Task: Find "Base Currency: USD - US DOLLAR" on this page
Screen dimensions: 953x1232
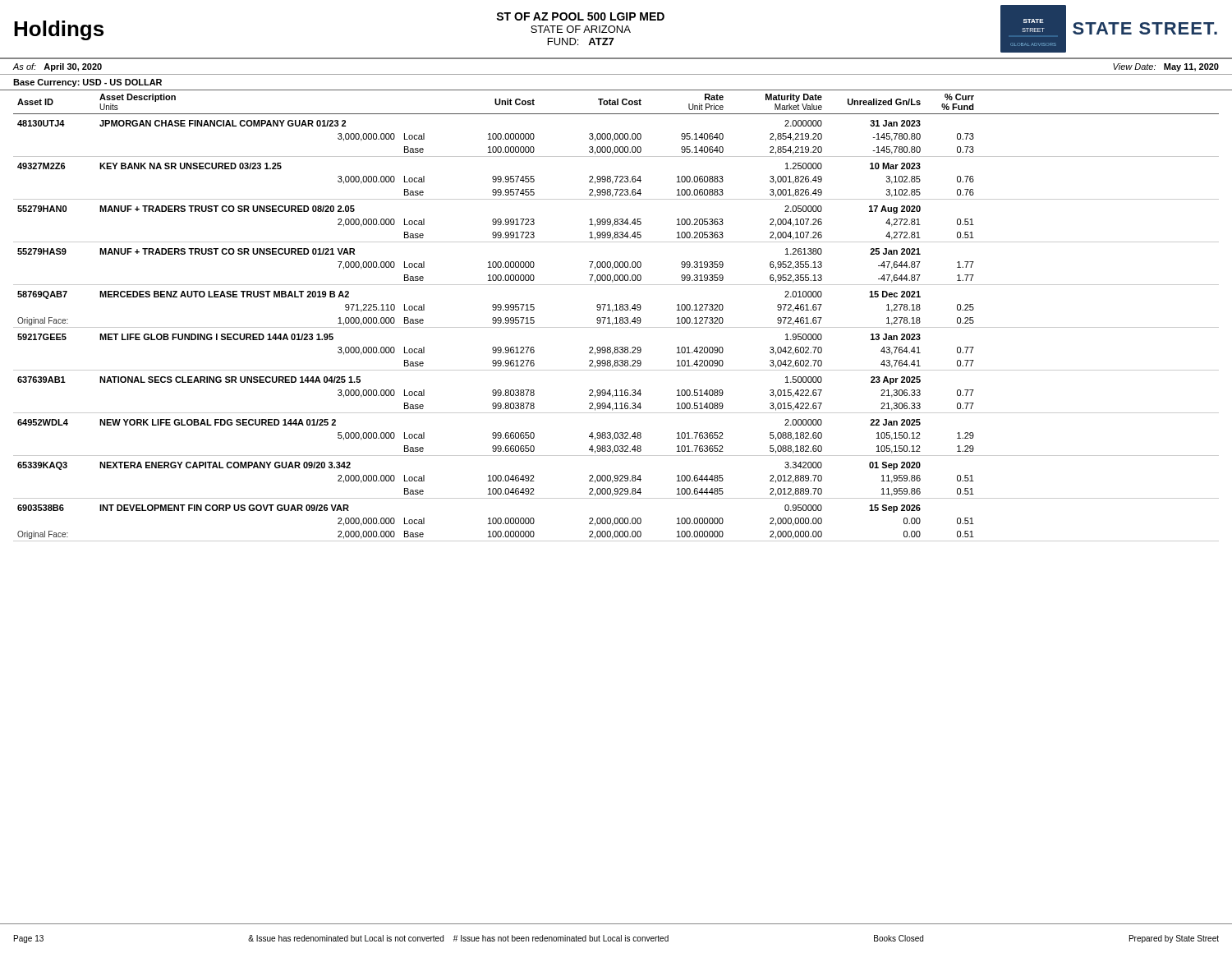Action: (88, 82)
